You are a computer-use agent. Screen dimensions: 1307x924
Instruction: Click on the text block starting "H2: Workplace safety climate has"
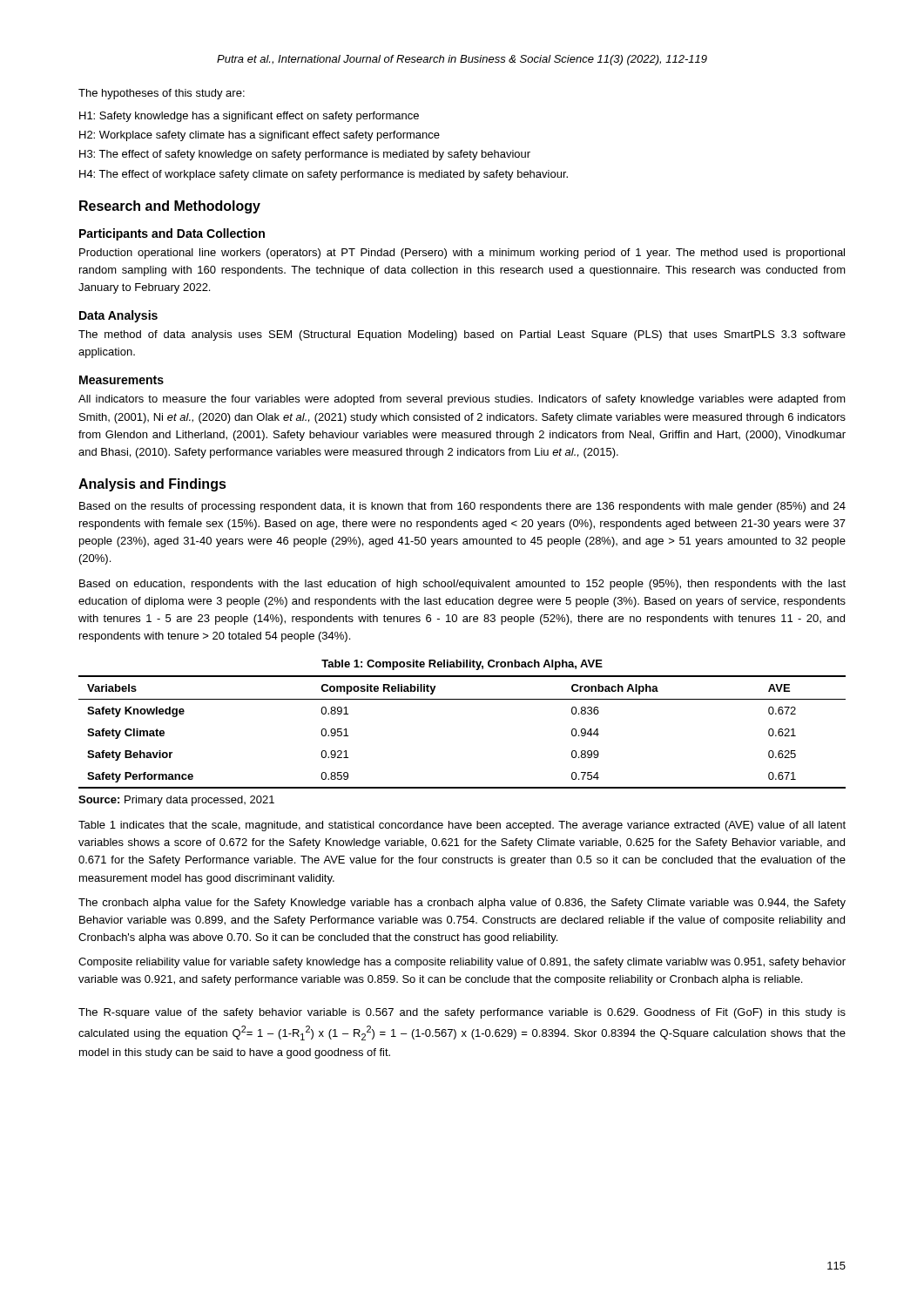(x=259, y=135)
